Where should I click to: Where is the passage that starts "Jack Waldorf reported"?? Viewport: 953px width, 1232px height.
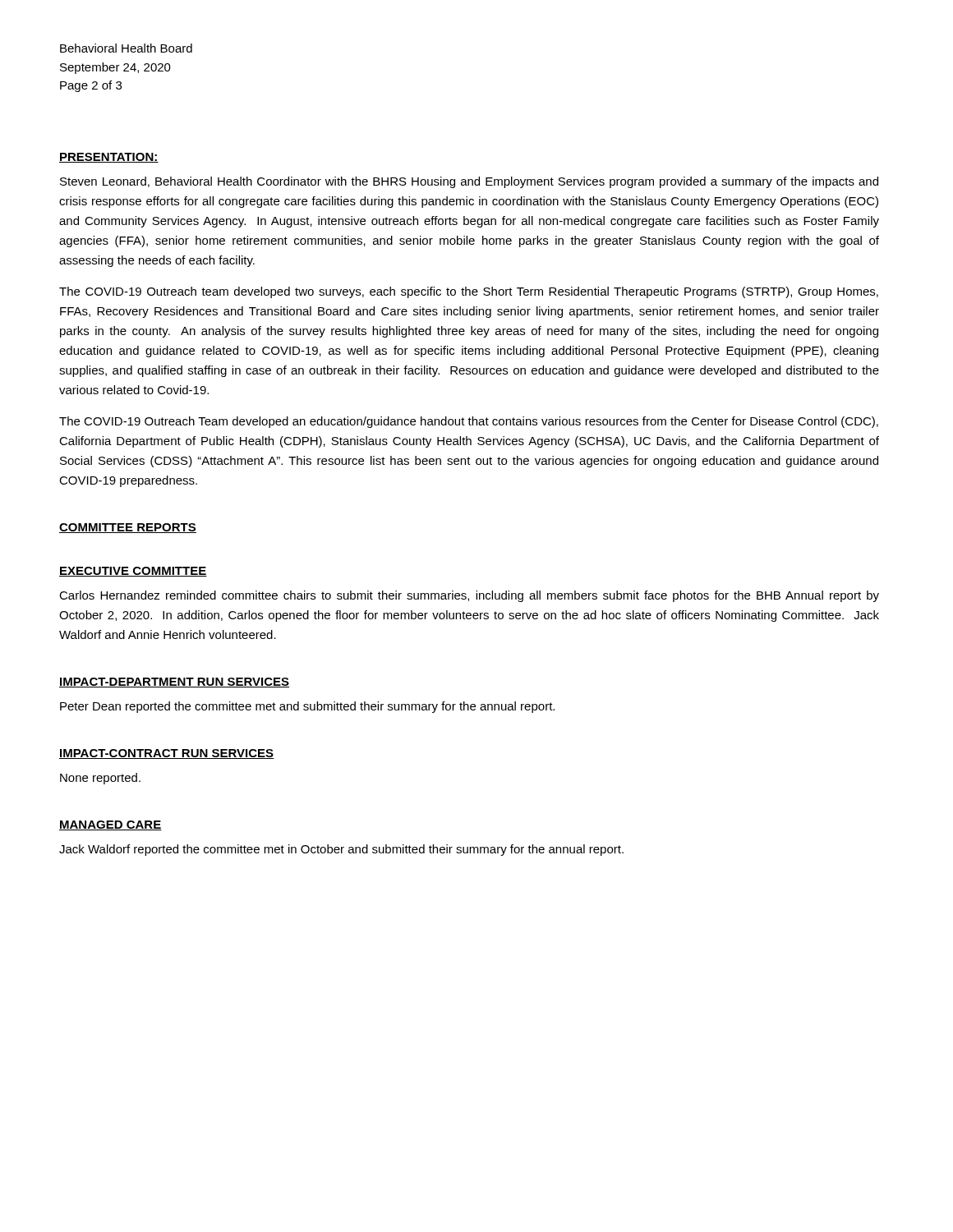click(x=342, y=848)
